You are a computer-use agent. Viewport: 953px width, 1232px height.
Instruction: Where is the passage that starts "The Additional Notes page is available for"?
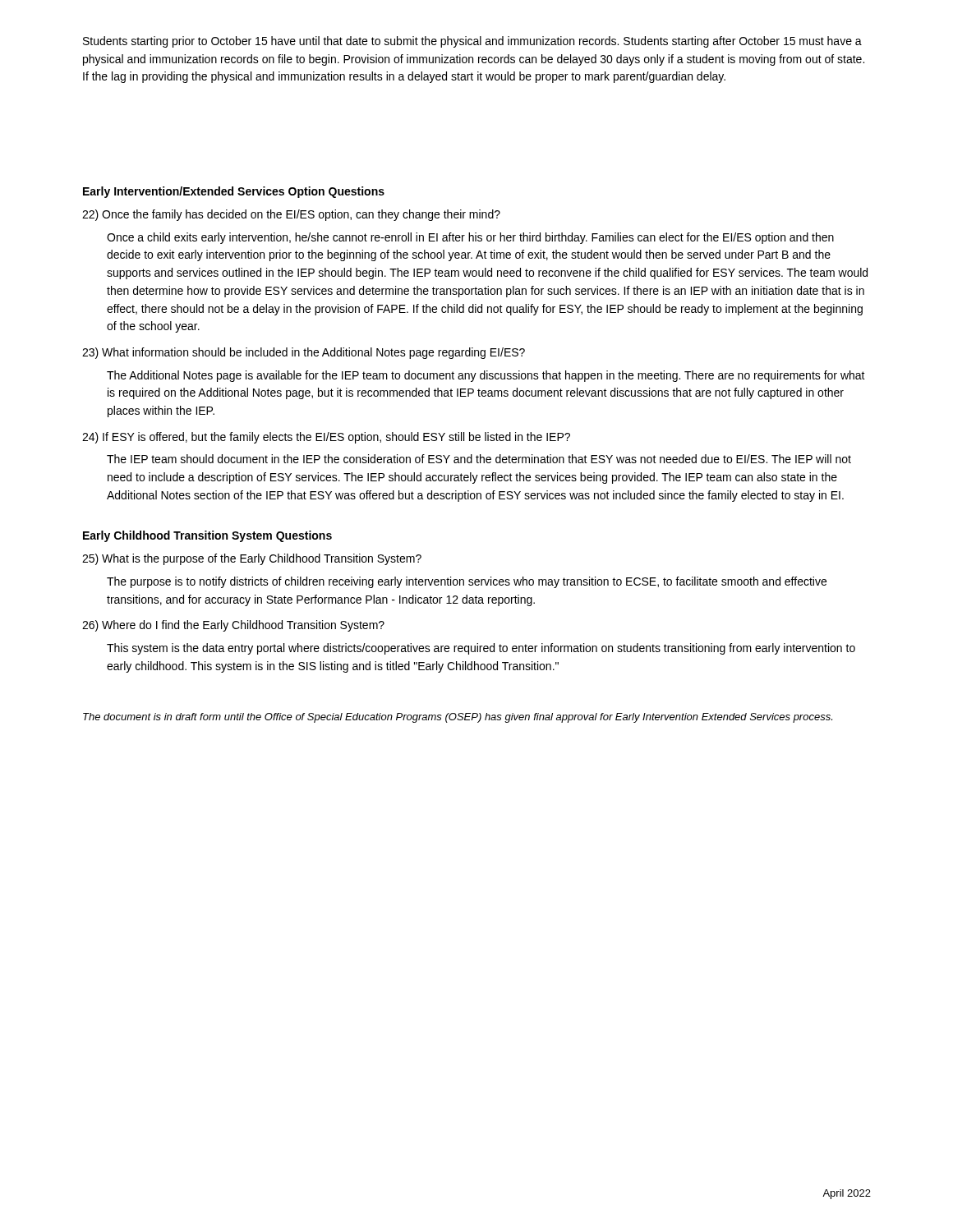click(486, 393)
